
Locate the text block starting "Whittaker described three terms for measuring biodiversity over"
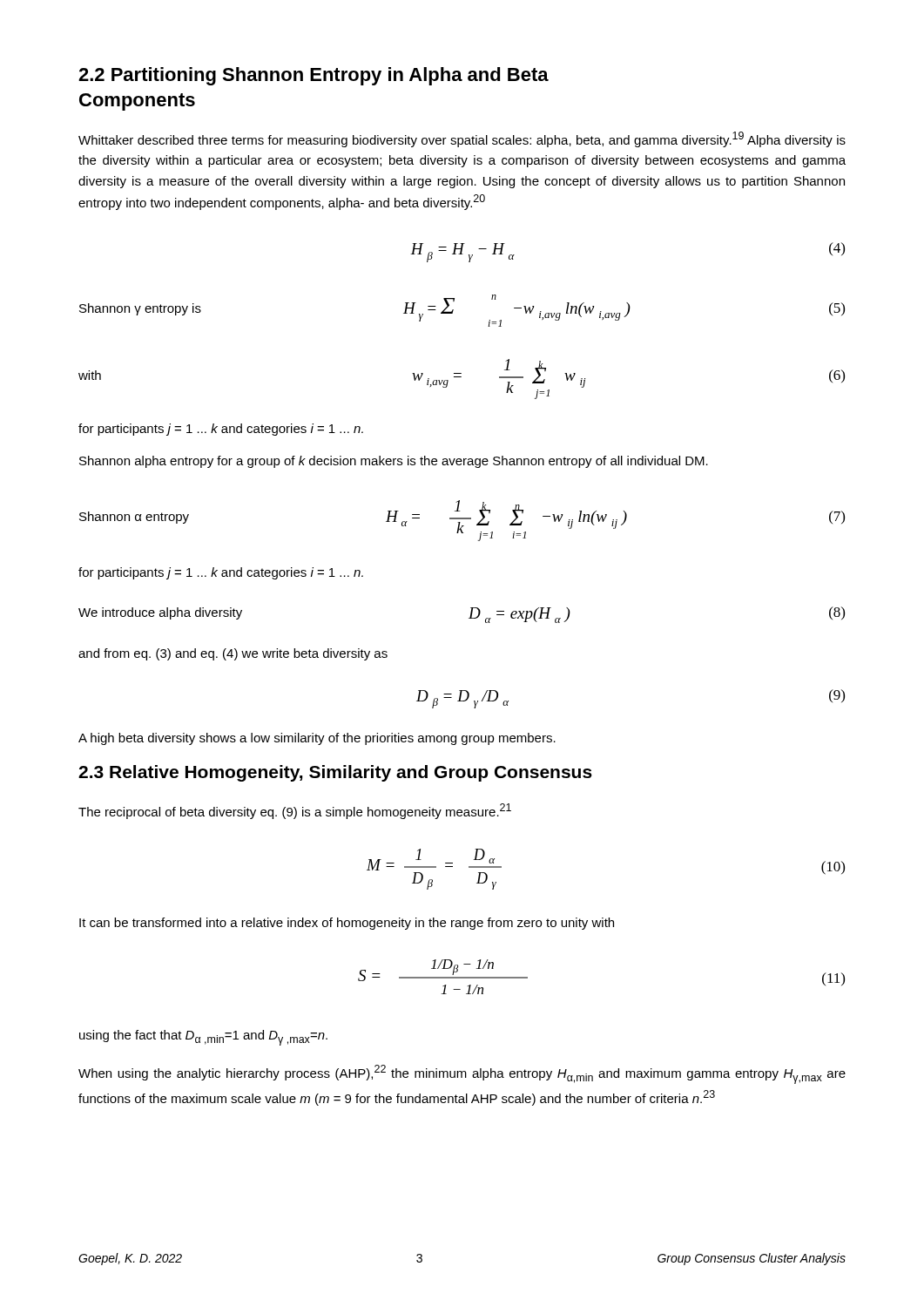[462, 170]
